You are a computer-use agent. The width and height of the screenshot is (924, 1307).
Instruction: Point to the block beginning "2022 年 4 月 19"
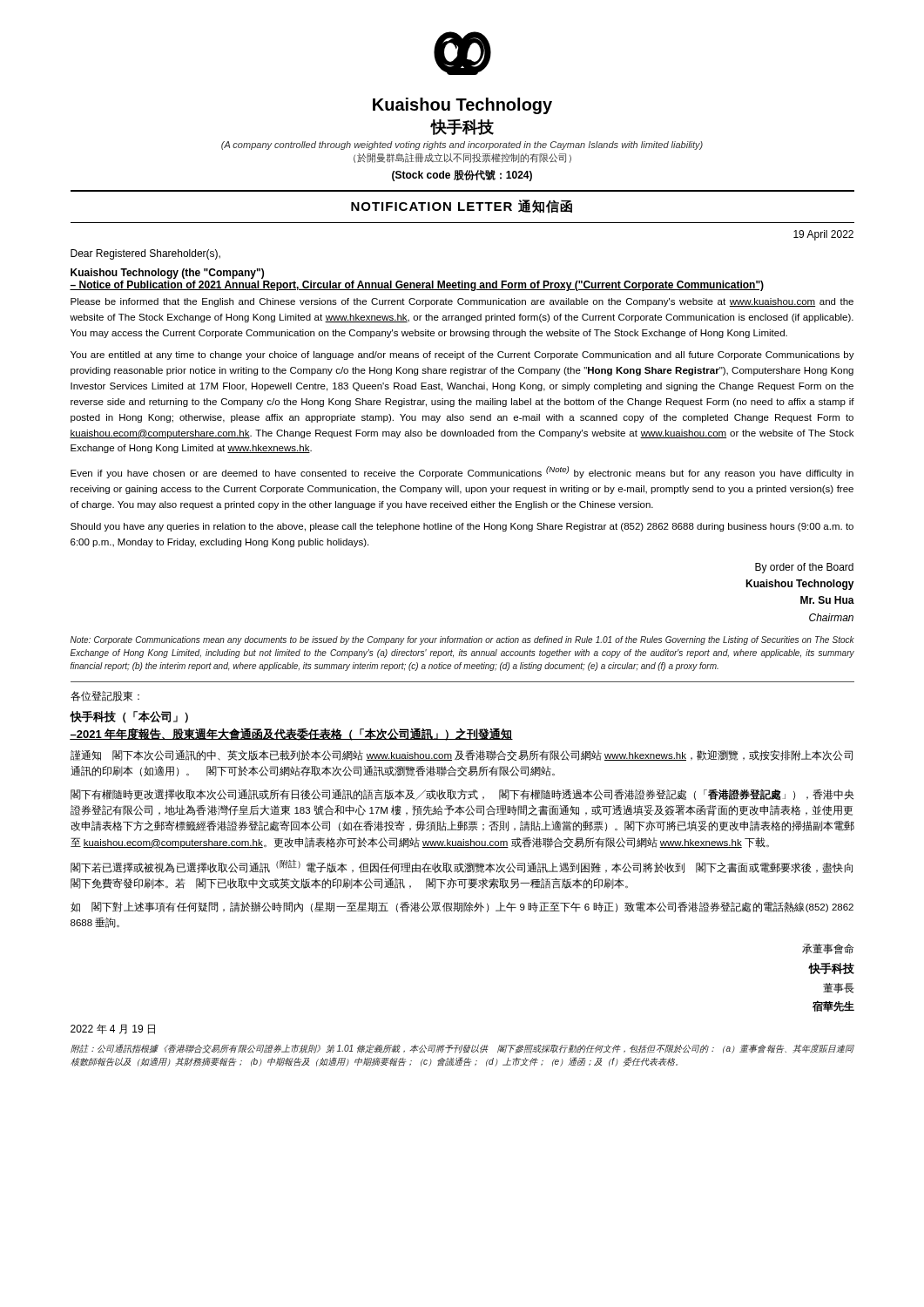point(113,1029)
